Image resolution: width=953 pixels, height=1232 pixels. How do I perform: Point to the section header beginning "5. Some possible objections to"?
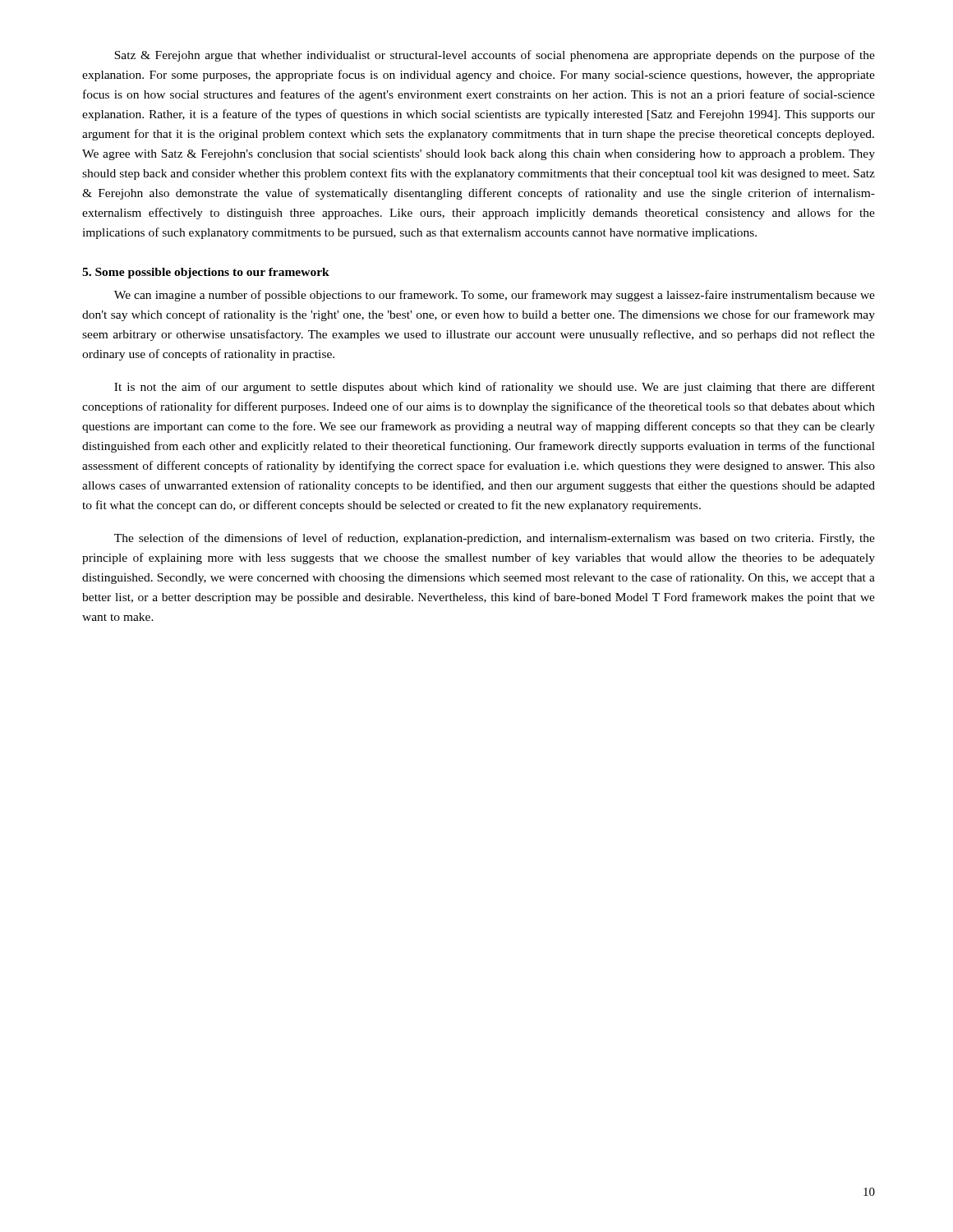(206, 272)
